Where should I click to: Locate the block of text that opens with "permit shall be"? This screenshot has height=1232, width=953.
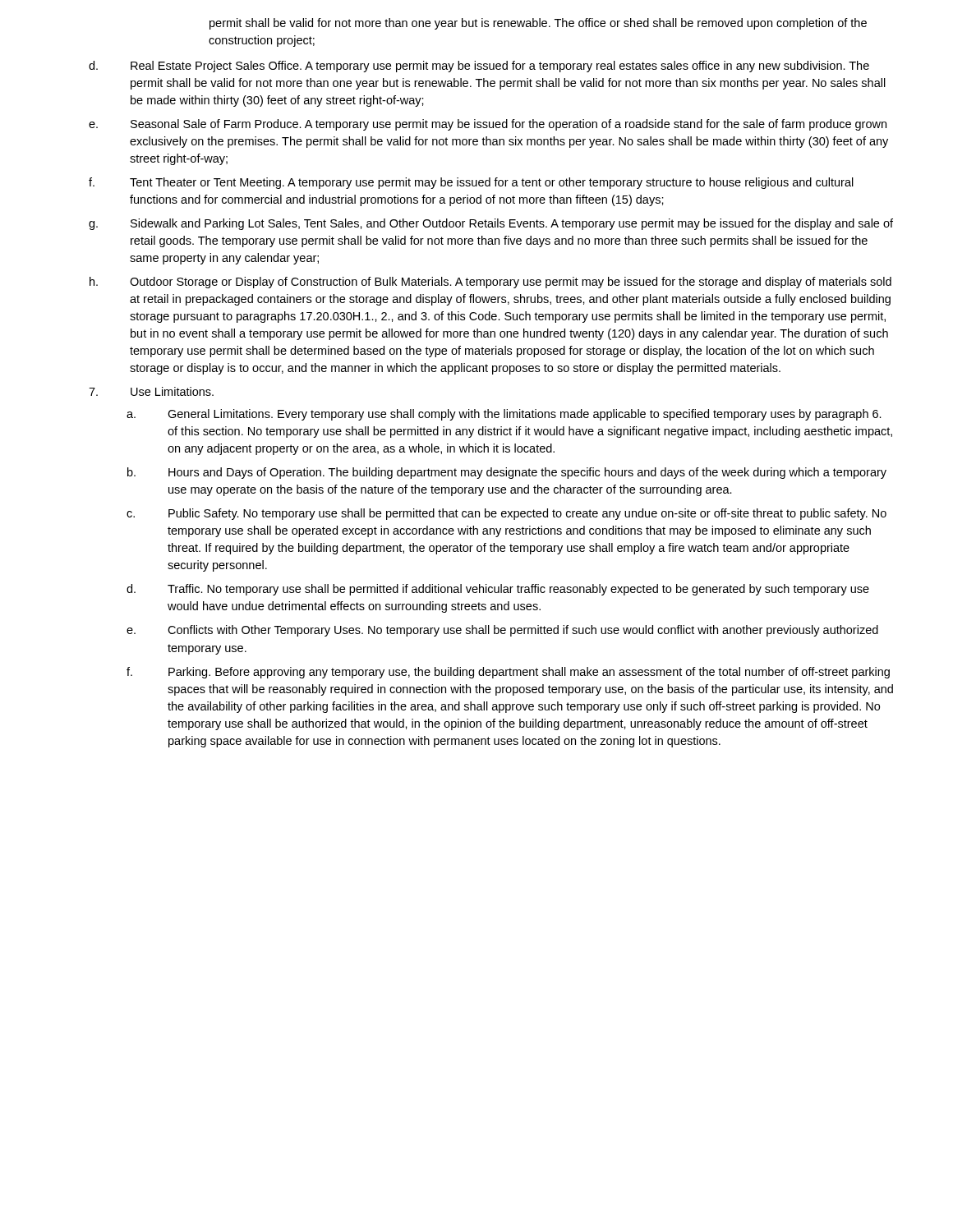coord(538,32)
